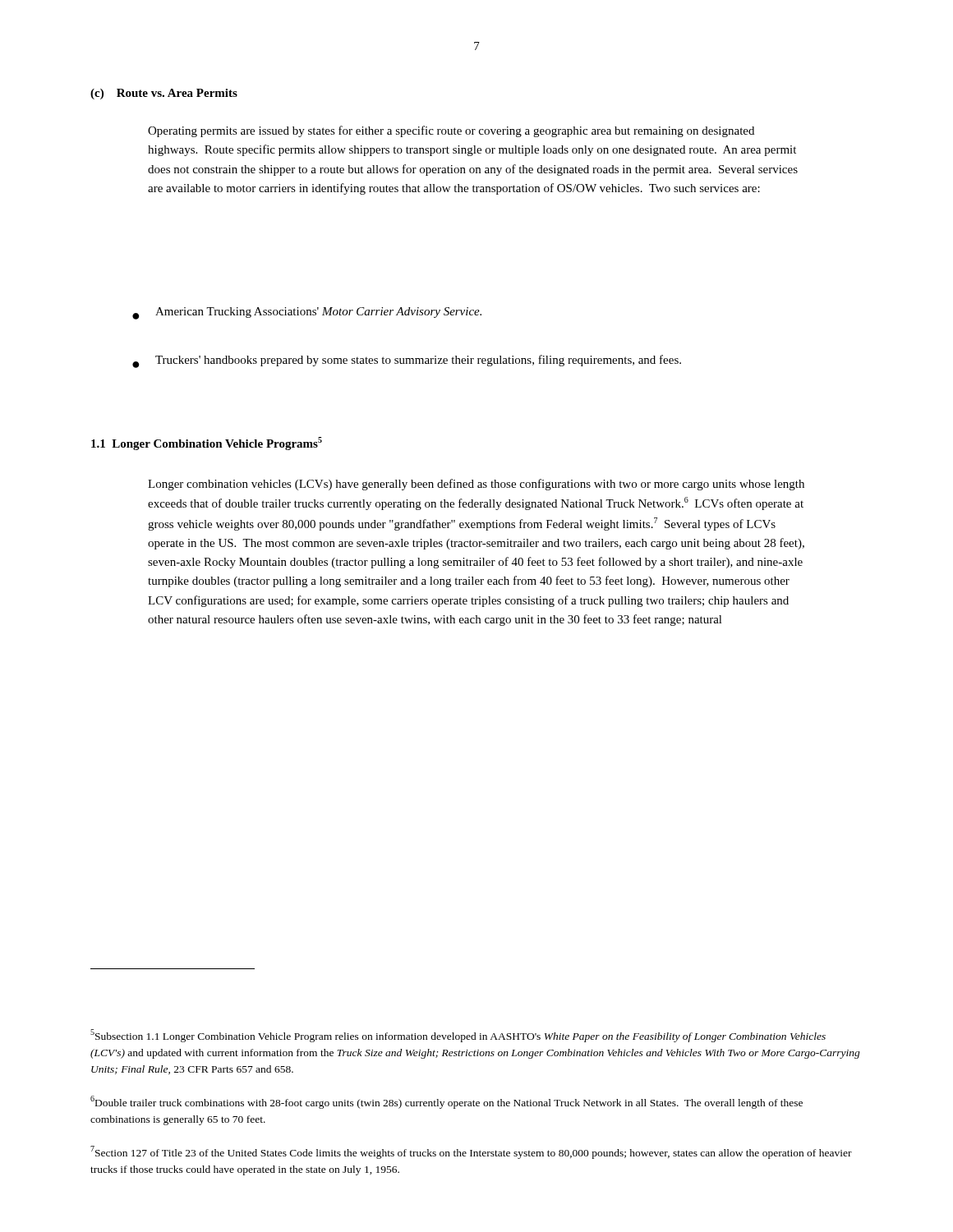The image size is (953, 1232).
Task: Where is the passage that starts "6Double trailer truck combinations with 28-foot cargo units"?
Action: [447, 1110]
